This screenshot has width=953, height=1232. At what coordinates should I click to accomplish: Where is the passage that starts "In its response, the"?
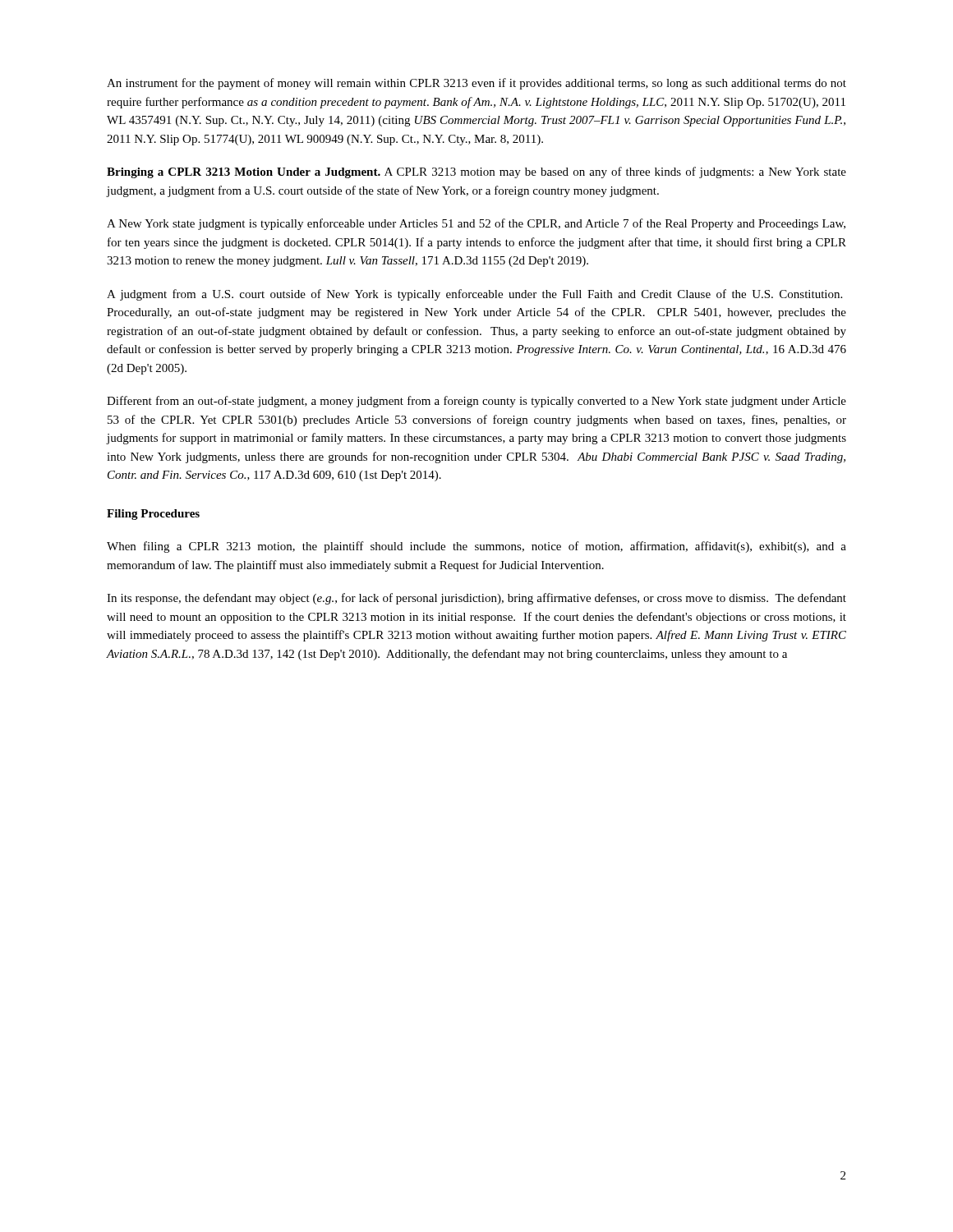(476, 626)
